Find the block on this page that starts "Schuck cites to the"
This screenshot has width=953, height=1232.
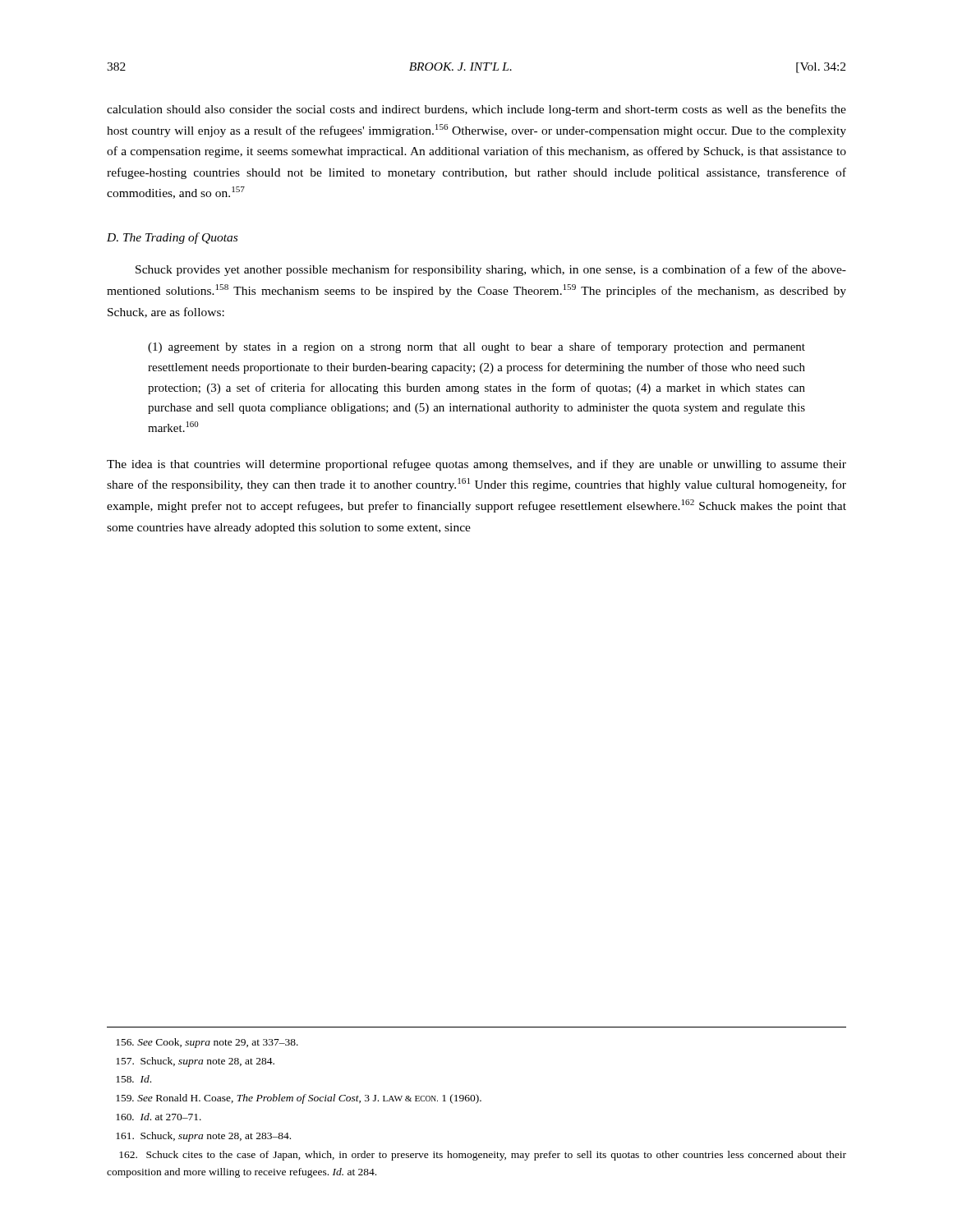476,1163
